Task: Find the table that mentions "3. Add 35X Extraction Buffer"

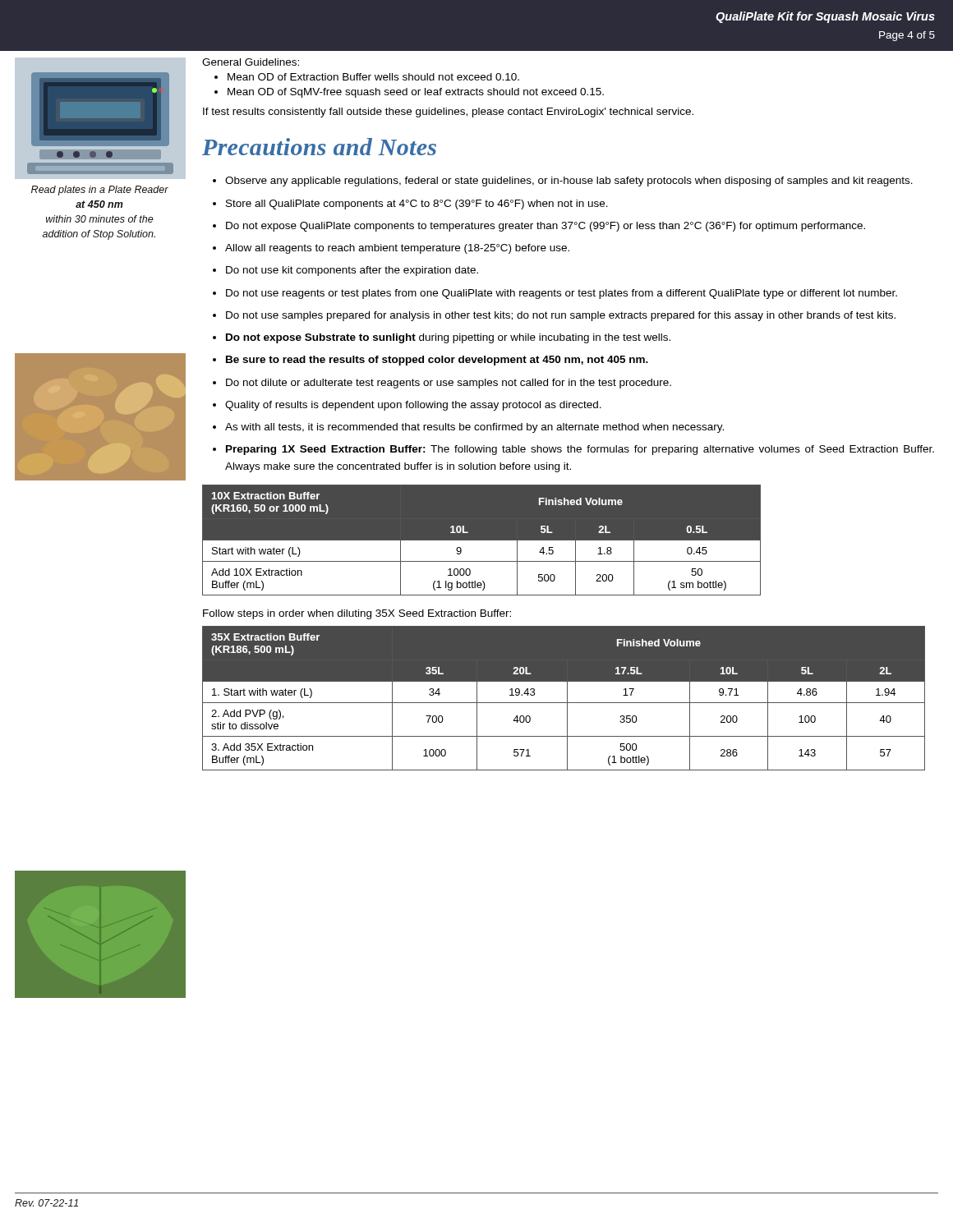Action: pos(569,698)
